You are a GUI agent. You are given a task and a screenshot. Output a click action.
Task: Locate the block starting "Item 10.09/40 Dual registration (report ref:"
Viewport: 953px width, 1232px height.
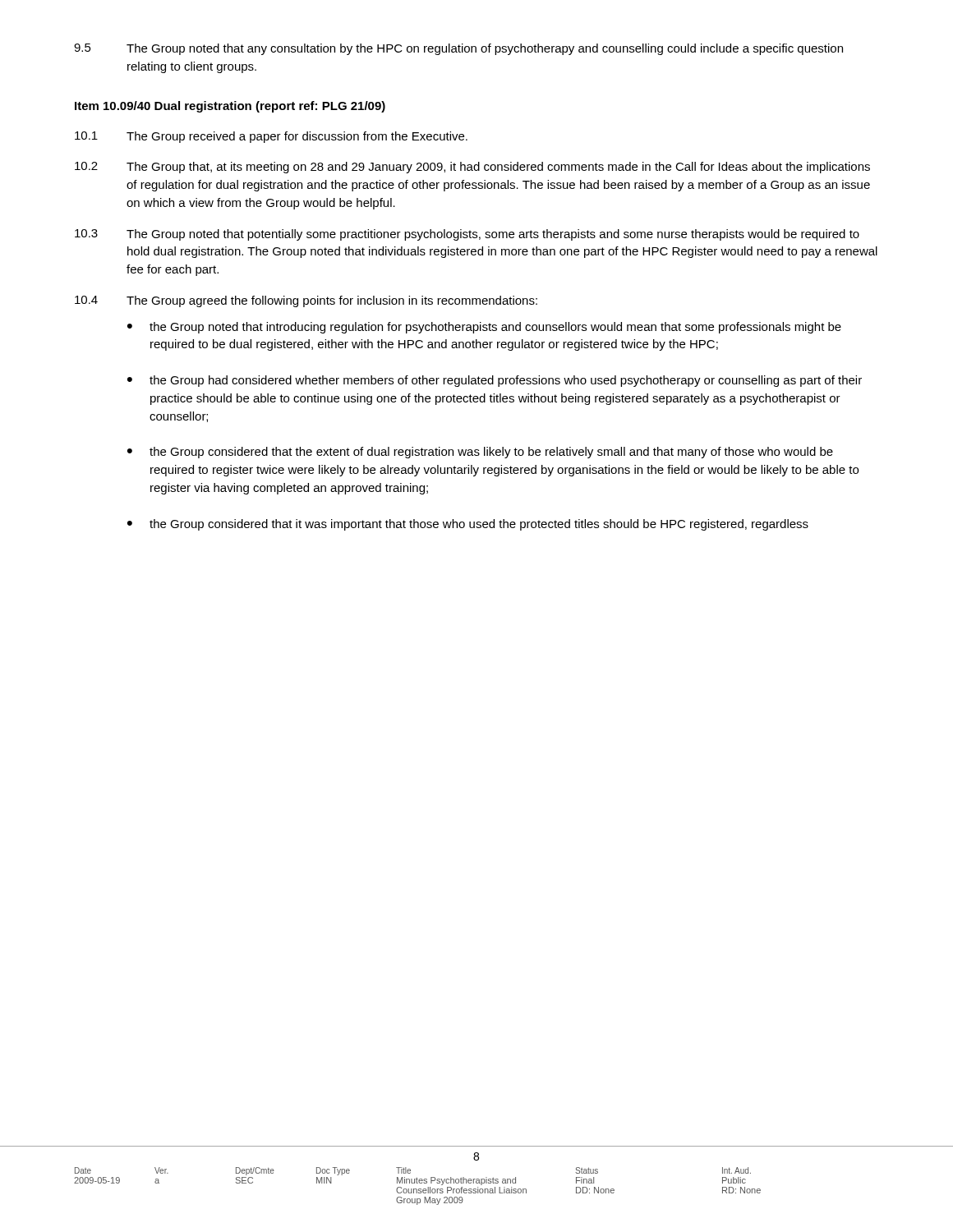[x=230, y=105]
